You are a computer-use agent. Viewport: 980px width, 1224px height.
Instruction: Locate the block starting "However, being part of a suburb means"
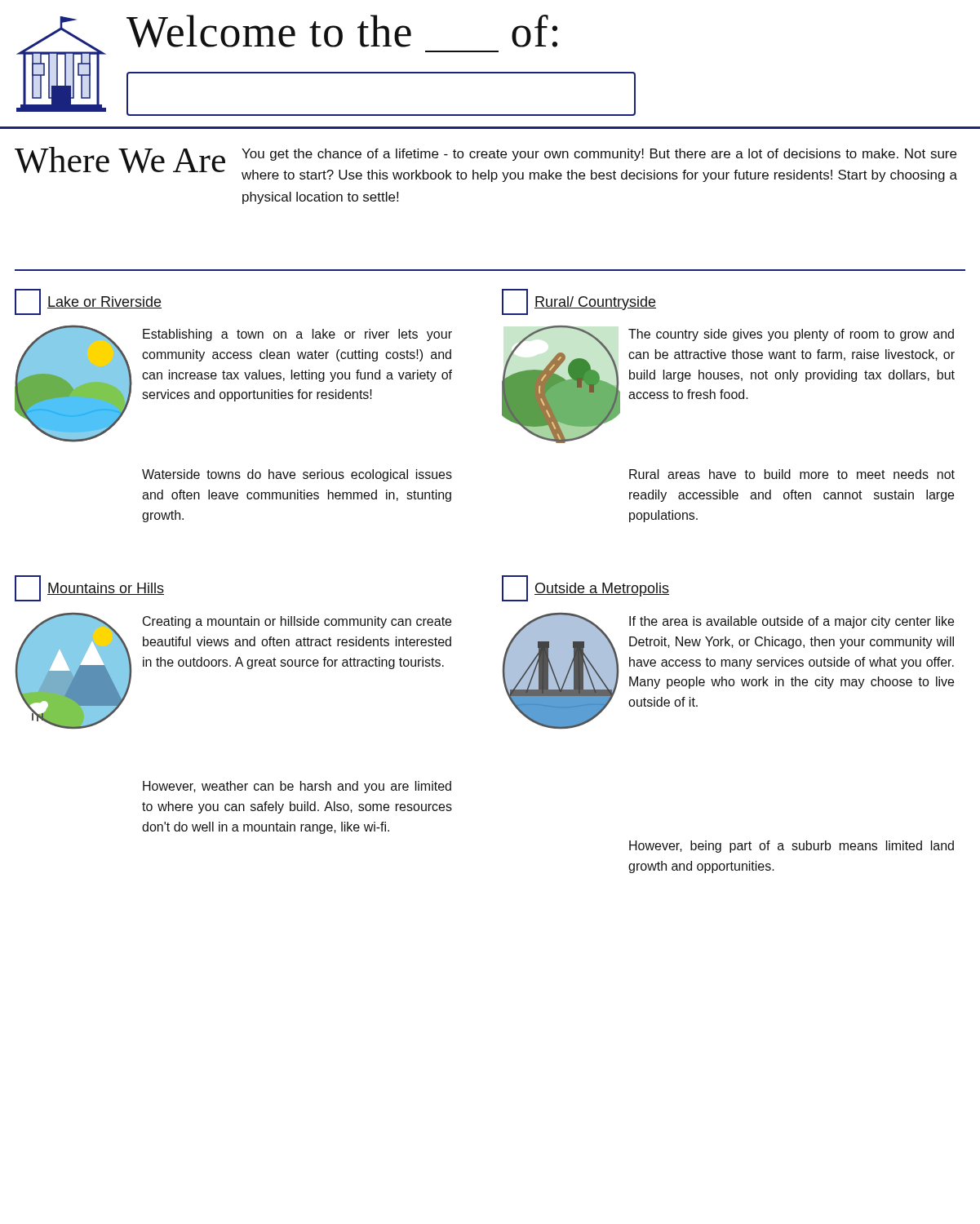(791, 856)
